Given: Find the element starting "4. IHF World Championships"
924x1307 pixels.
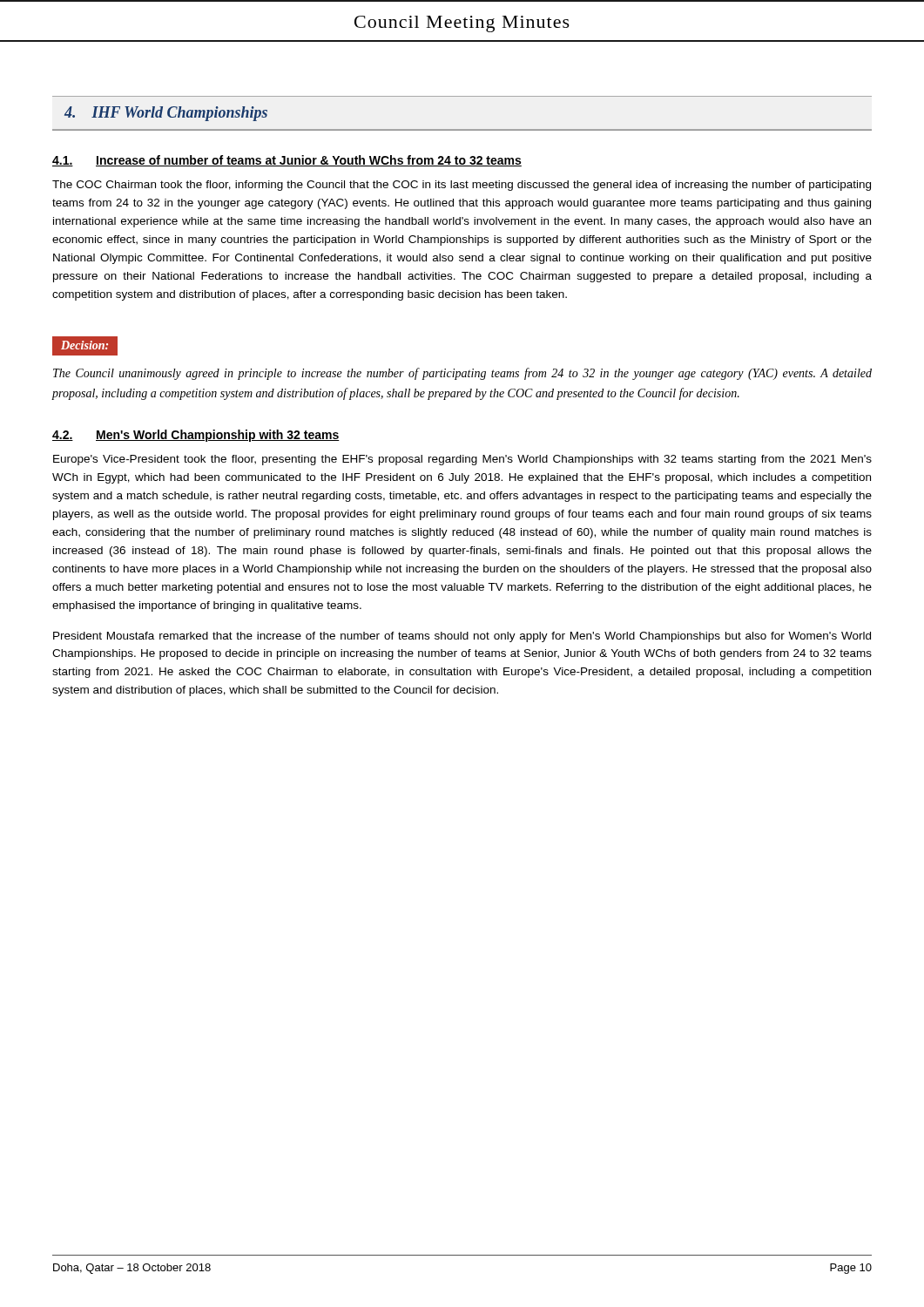Looking at the screenshot, I should pos(166,113).
